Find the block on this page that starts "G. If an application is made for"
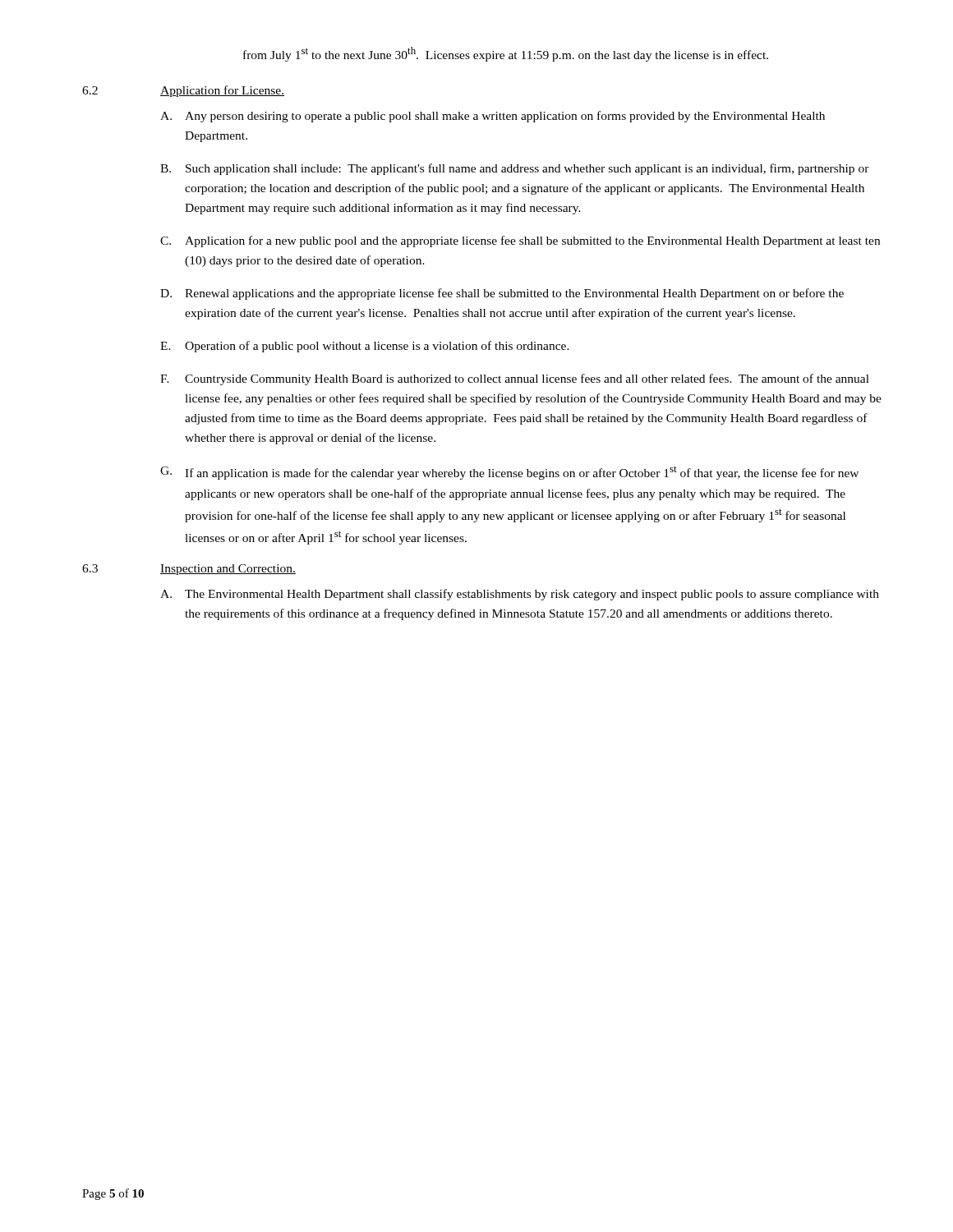Screen dimensions: 1232x953 click(x=524, y=504)
